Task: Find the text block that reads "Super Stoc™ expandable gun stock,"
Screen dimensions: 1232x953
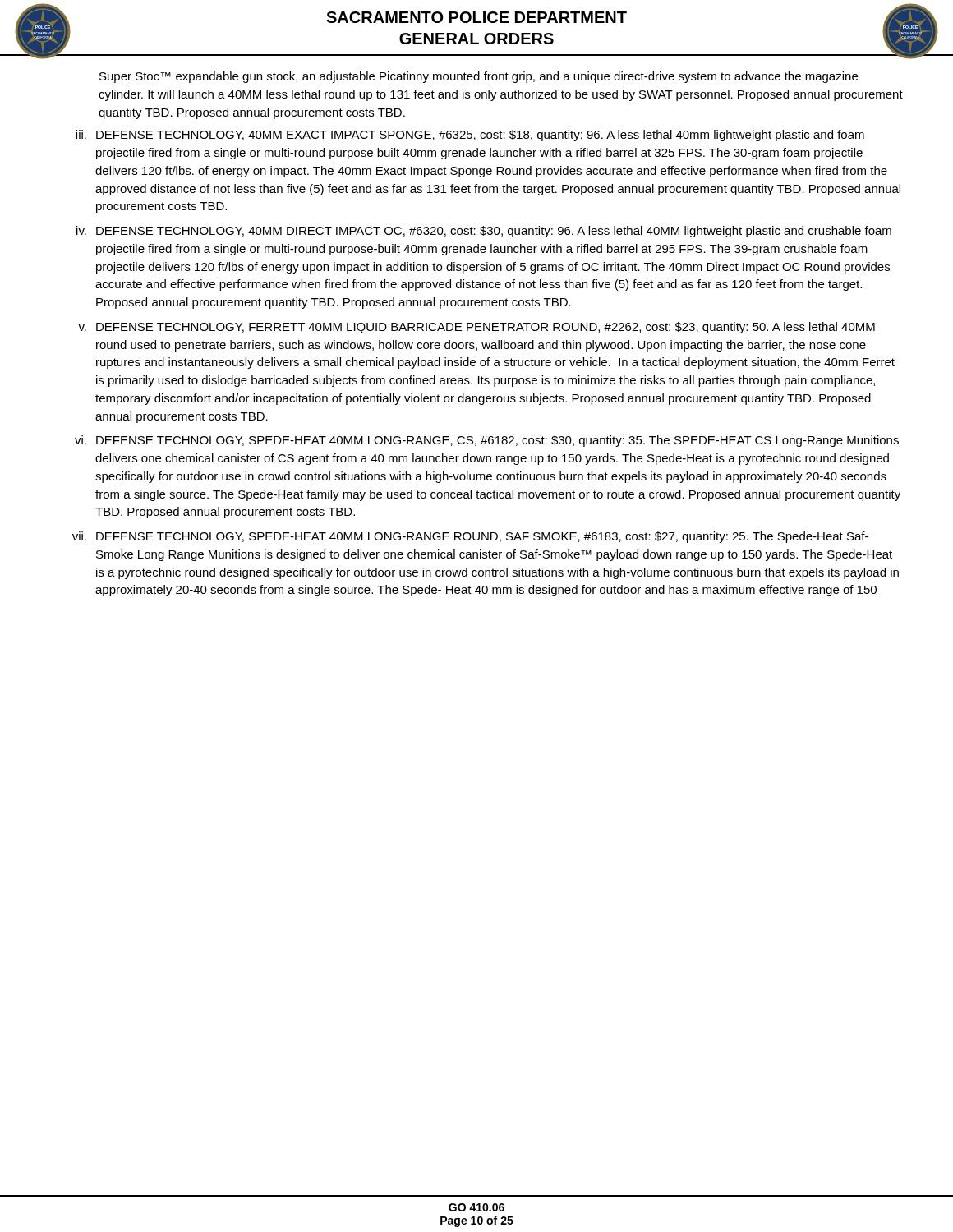Action: tap(501, 94)
